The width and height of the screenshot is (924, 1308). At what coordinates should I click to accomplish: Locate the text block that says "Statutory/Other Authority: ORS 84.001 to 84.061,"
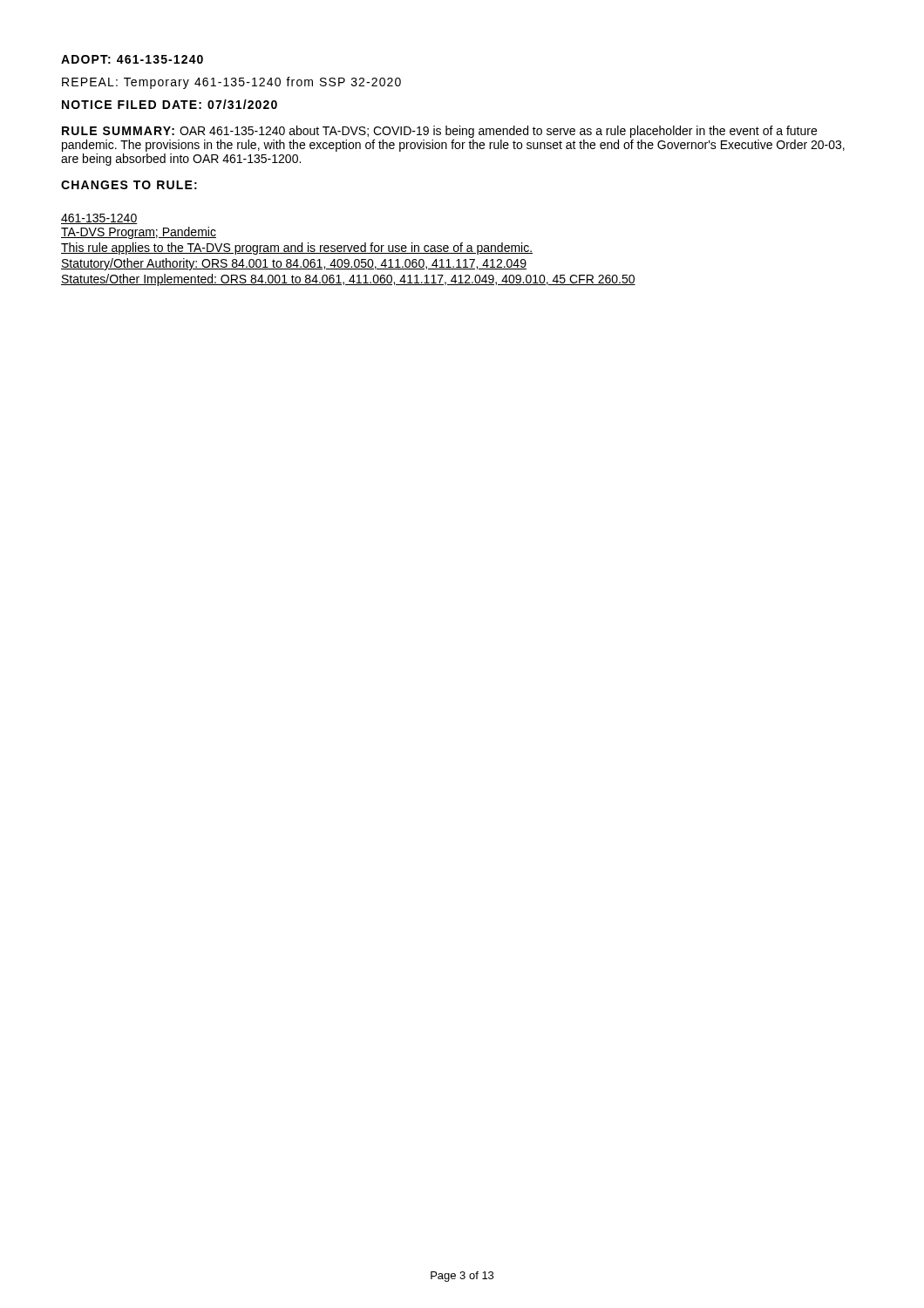pos(294,263)
